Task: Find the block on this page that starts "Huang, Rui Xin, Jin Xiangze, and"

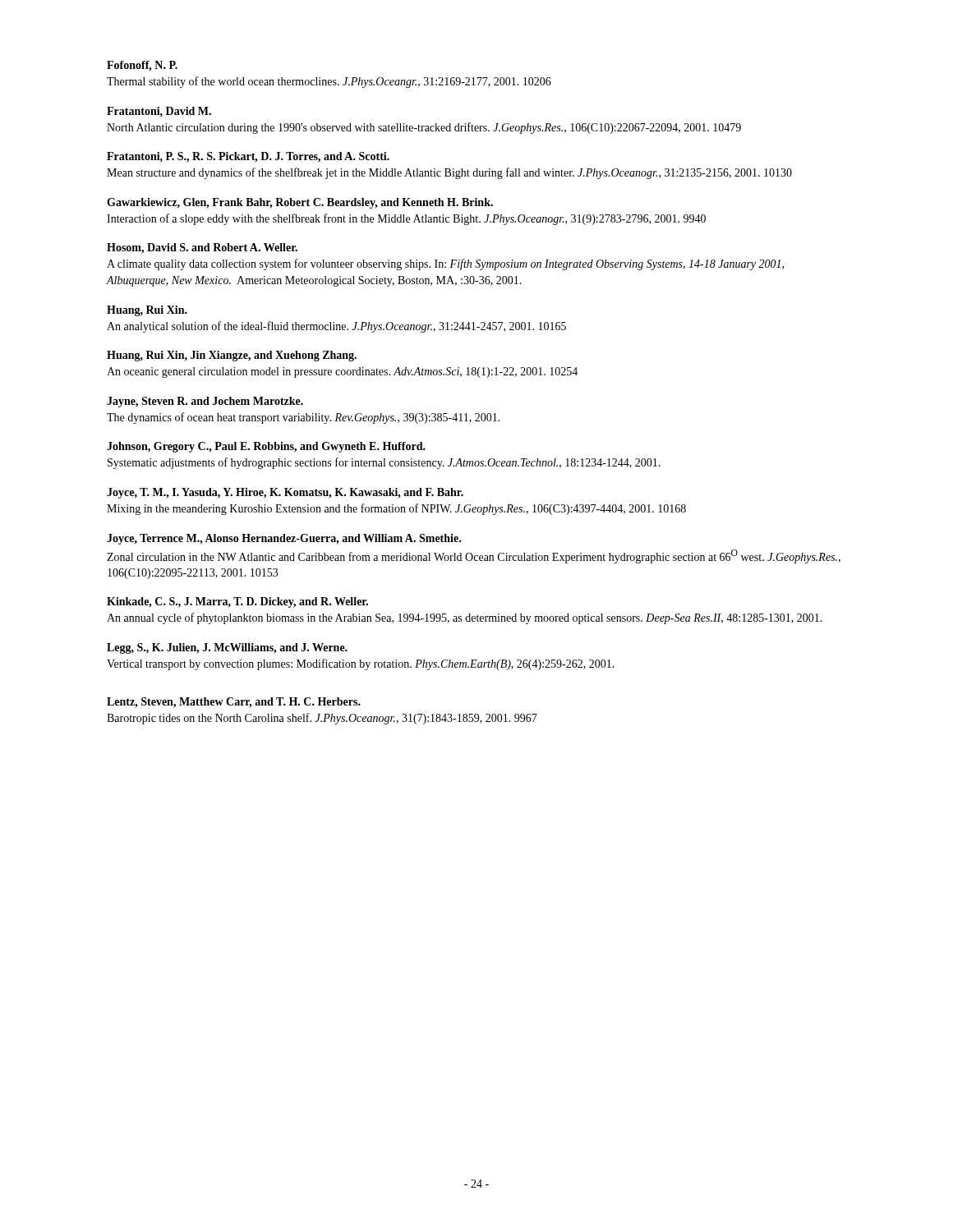Action: 476,365
